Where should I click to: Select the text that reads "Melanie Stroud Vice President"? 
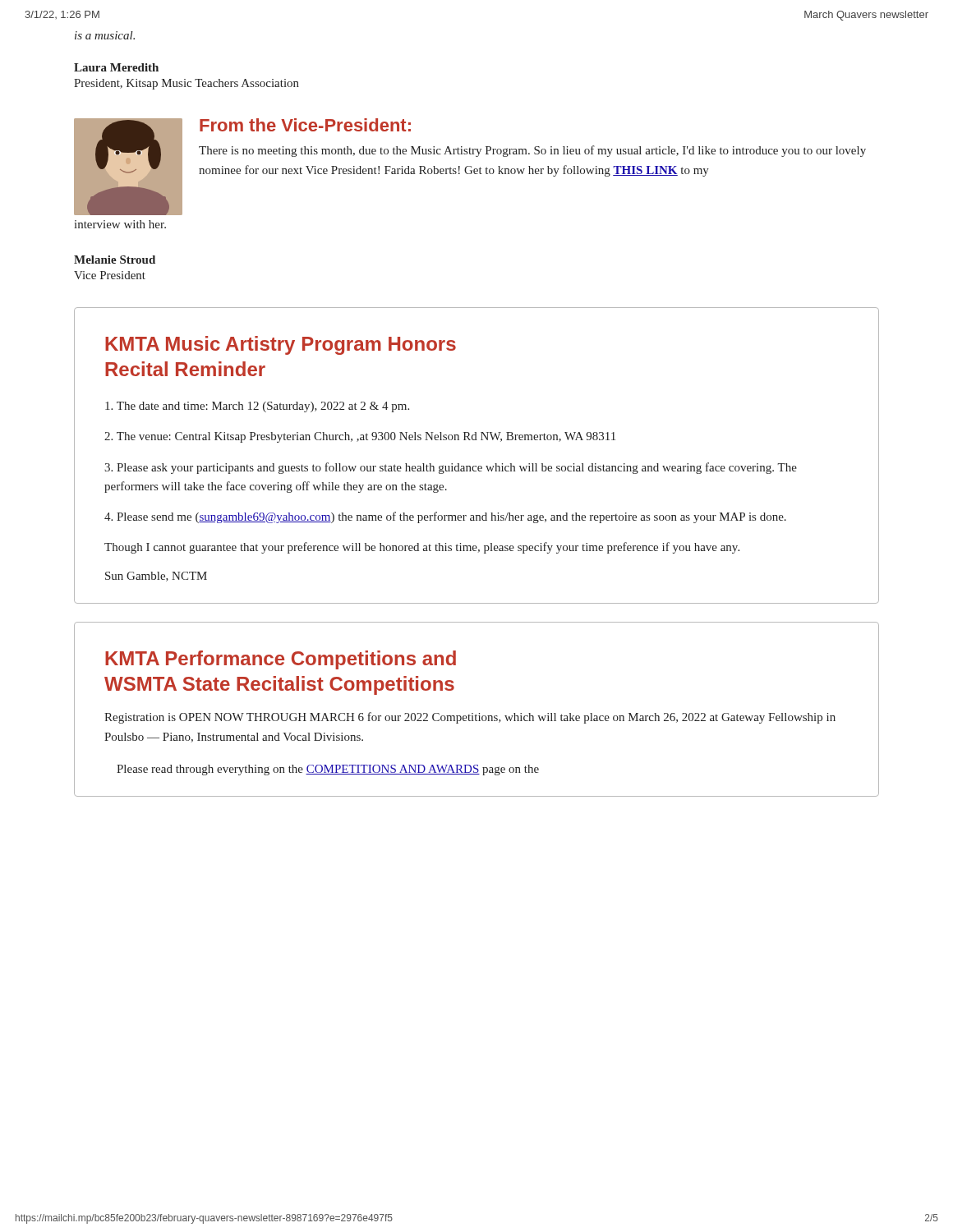tap(115, 260)
